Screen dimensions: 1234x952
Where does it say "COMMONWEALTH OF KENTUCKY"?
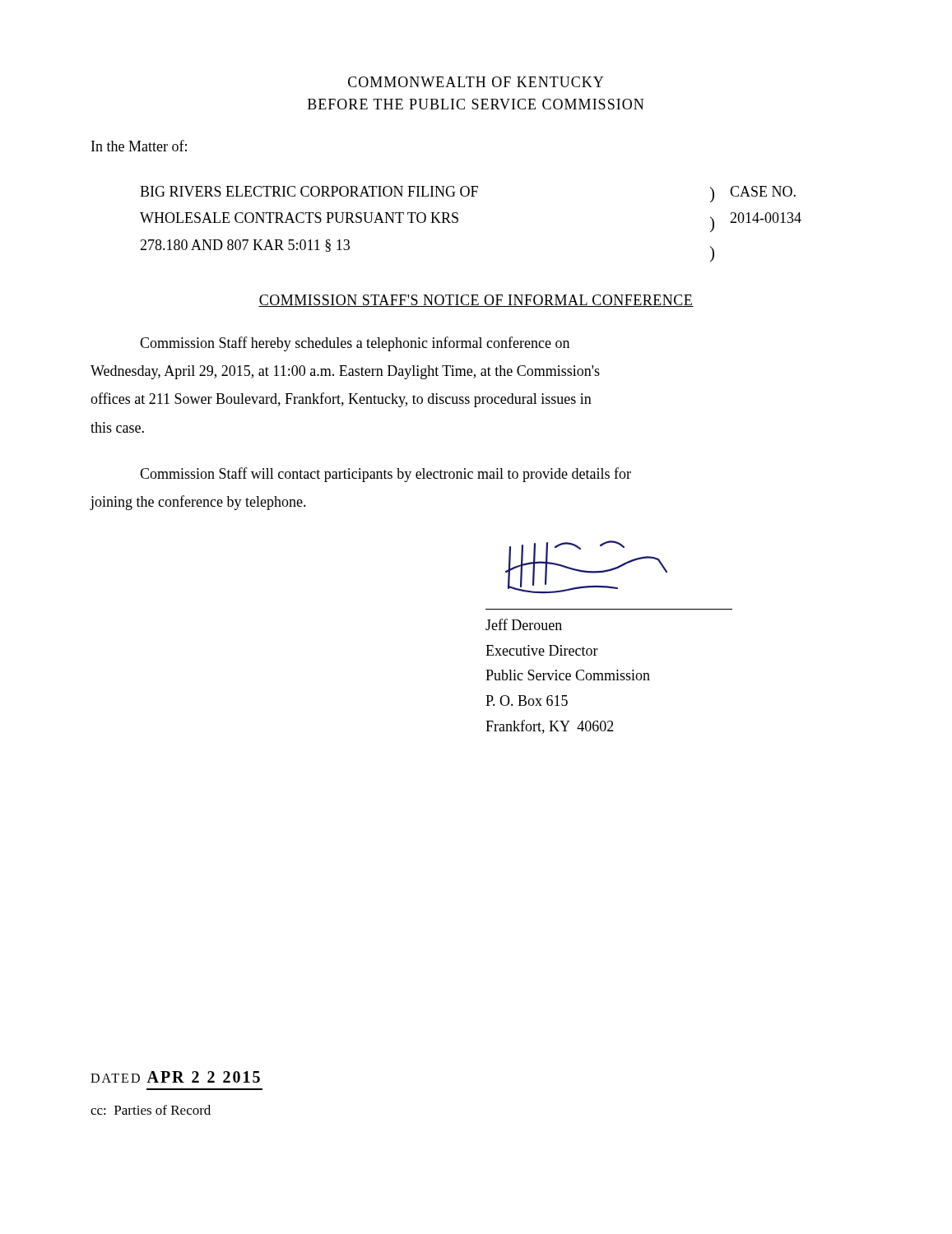coord(476,82)
